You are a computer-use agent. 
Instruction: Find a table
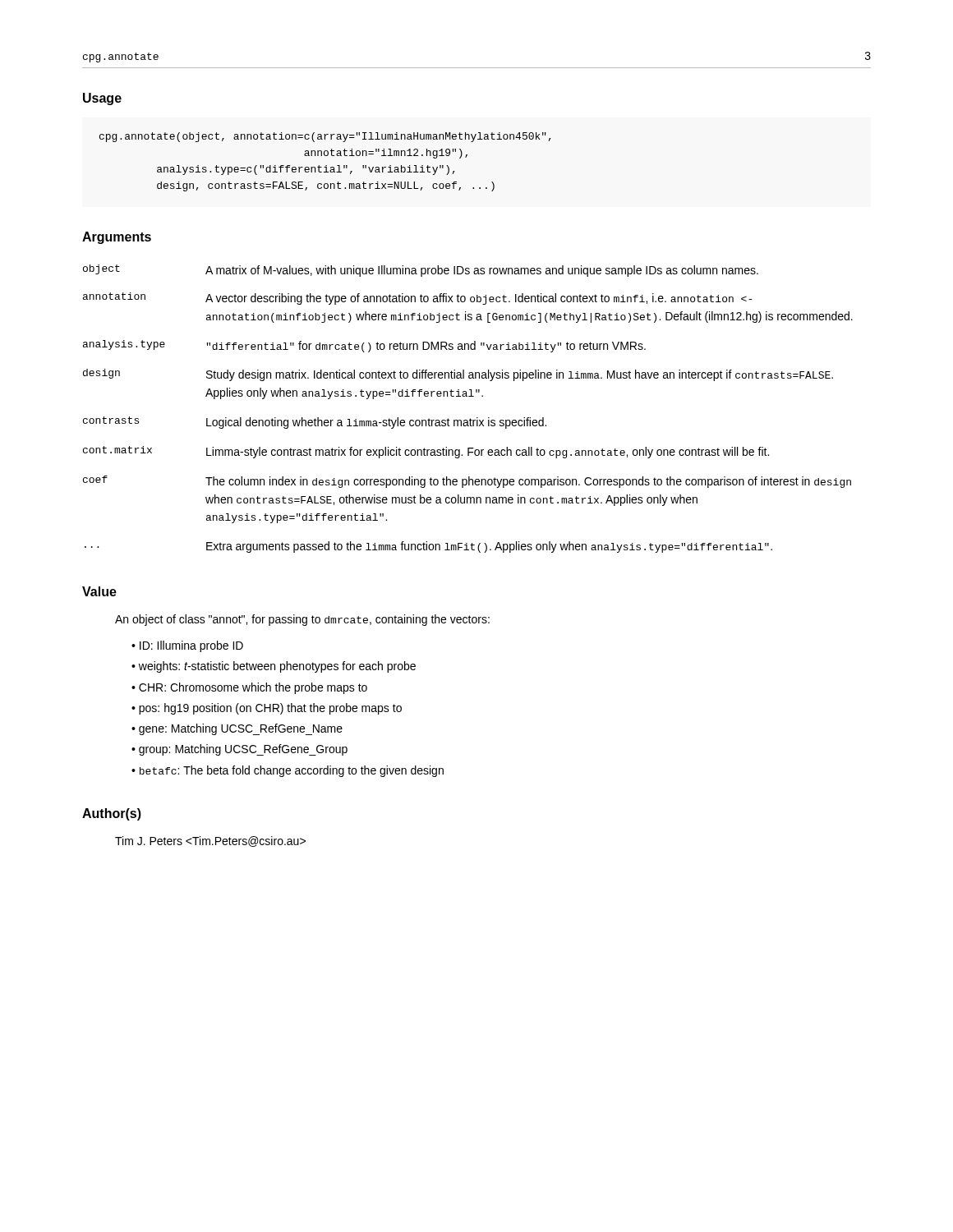click(476, 409)
